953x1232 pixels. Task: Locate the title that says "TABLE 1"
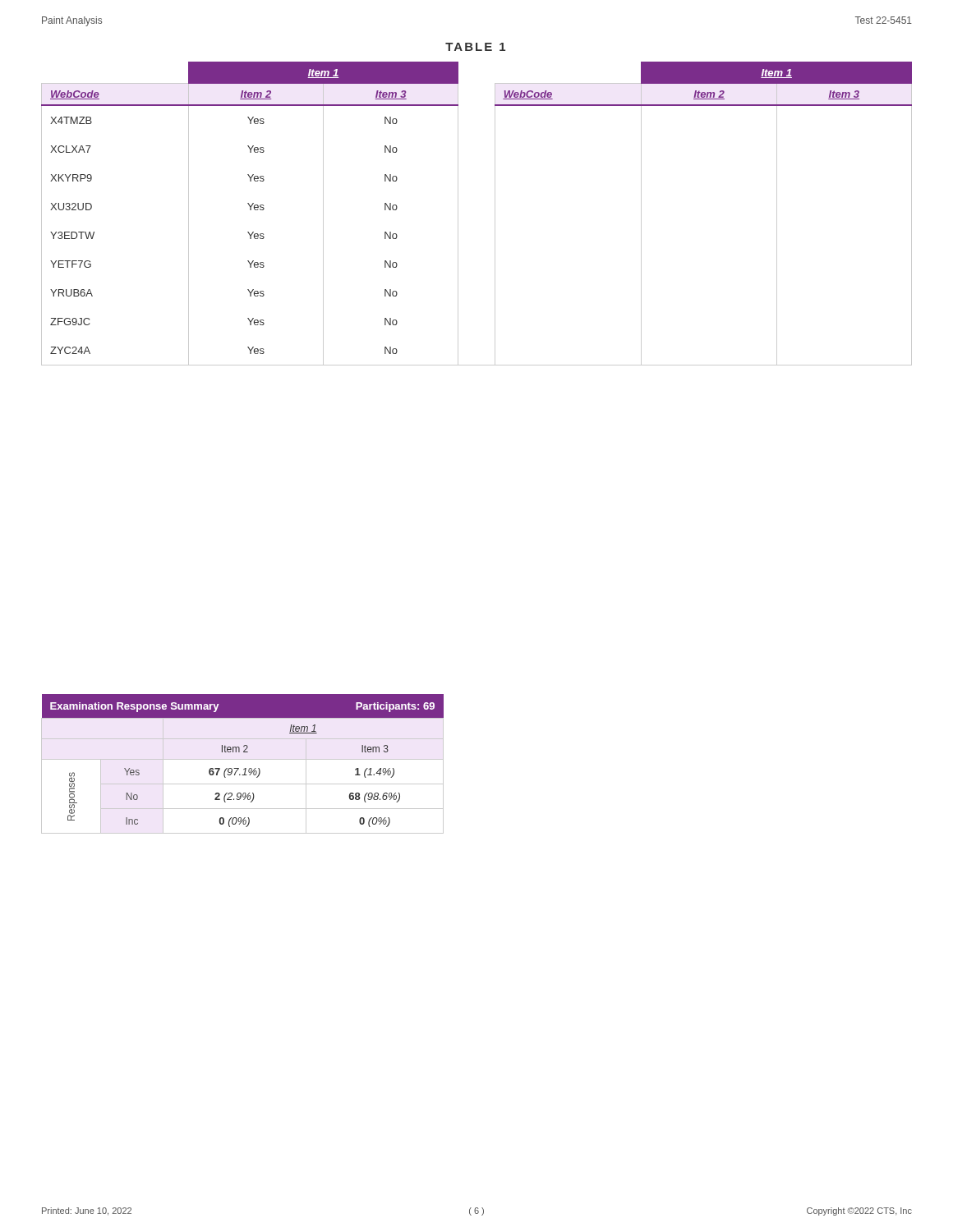tap(476, 46)
